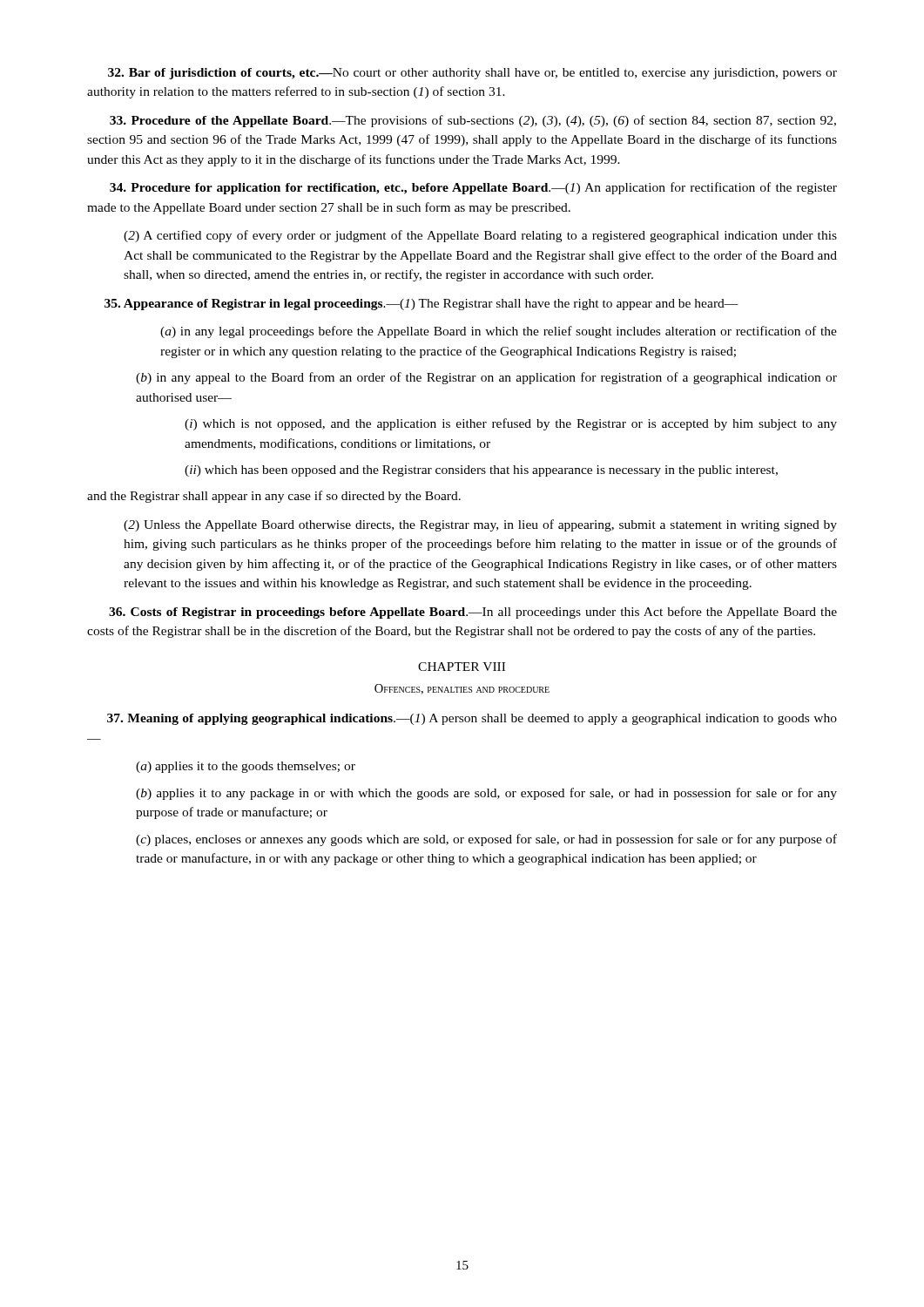This screenshot has height=1307, width=924.
Task: Find the block starting "(i) which is not"
Action: pyautogui.click(x=511, y=433)
